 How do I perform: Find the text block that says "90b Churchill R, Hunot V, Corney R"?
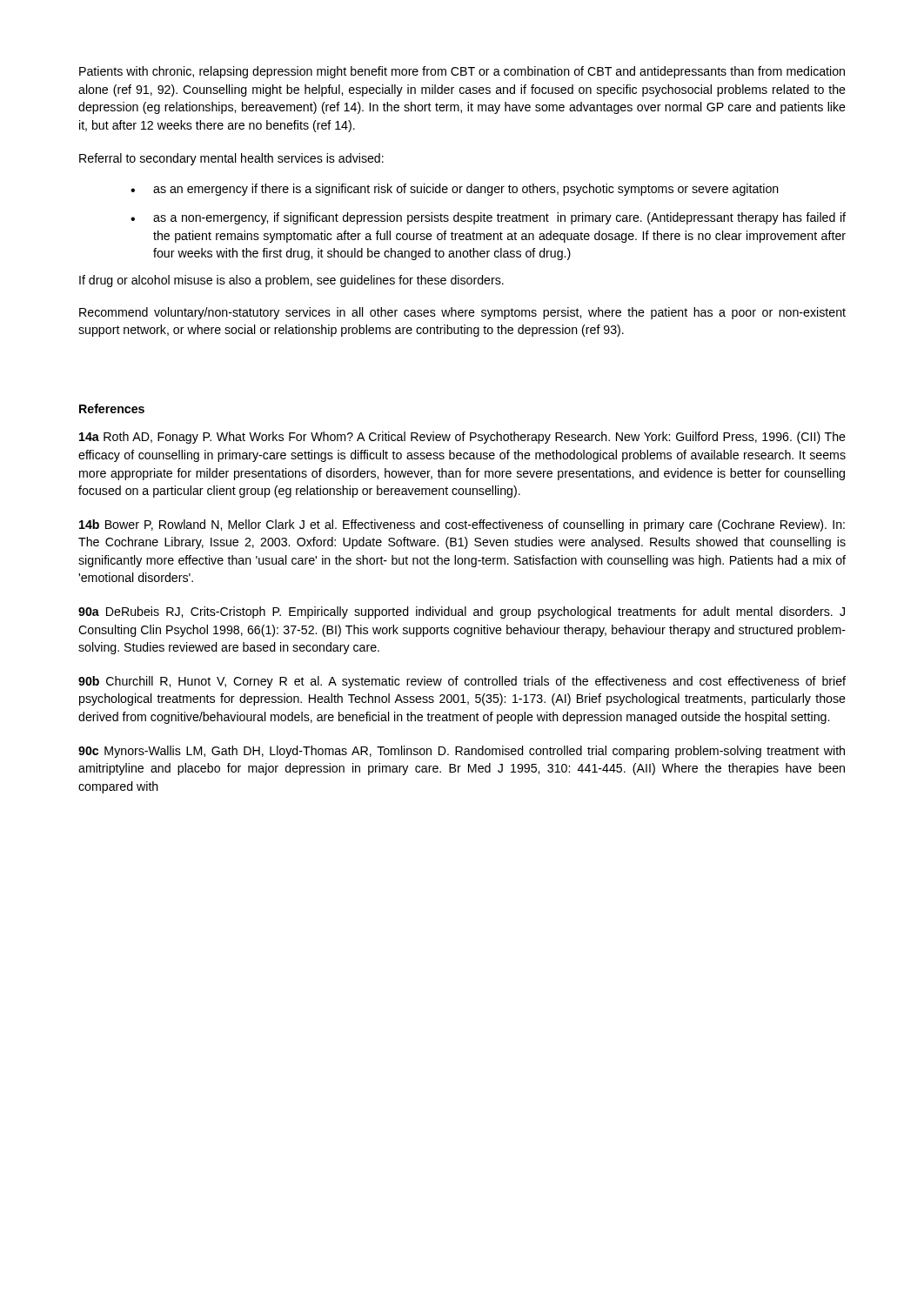pyautogui.click(x=462, y=699)
